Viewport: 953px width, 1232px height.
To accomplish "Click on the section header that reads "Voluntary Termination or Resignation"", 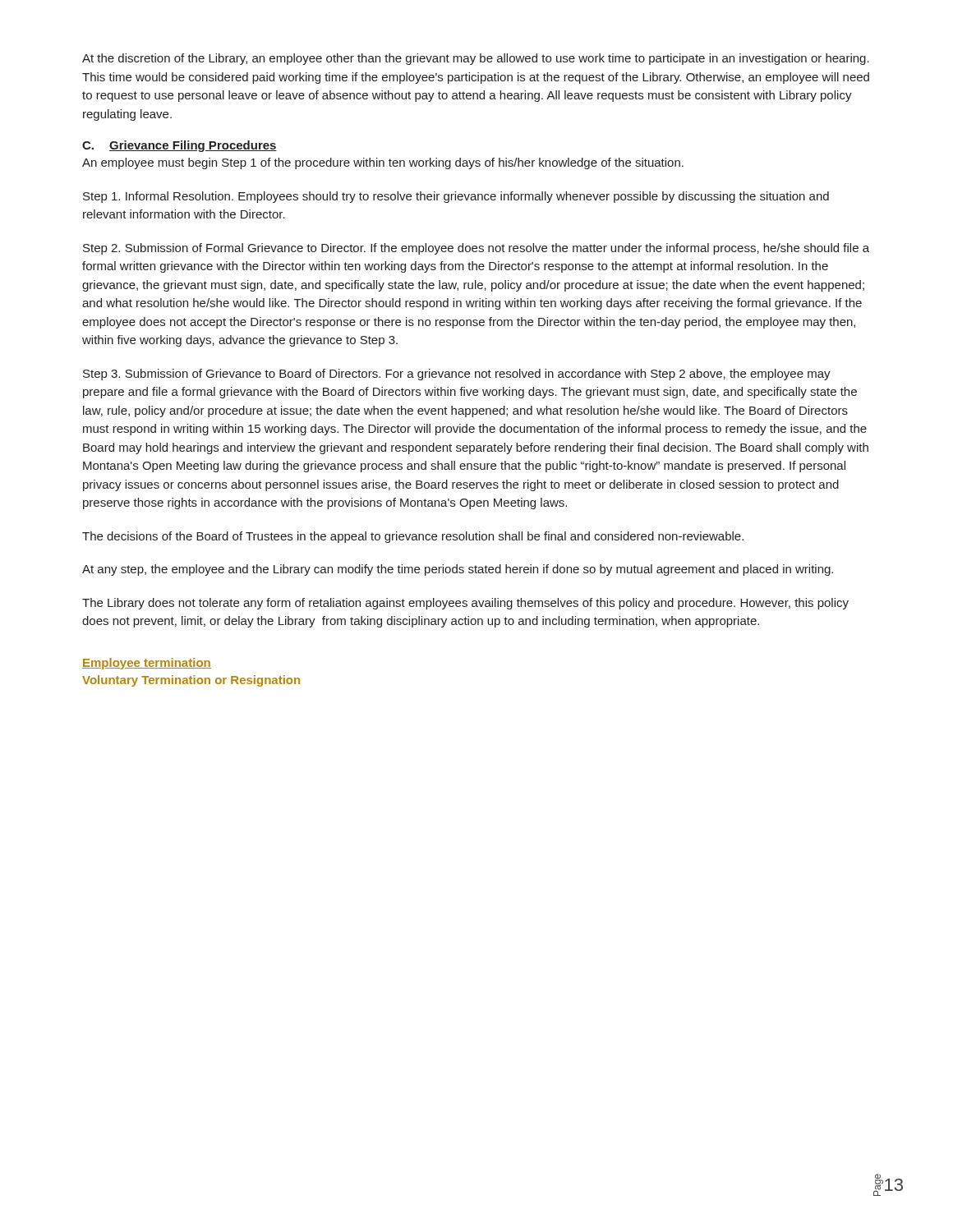I will click(x=191, y=679).
